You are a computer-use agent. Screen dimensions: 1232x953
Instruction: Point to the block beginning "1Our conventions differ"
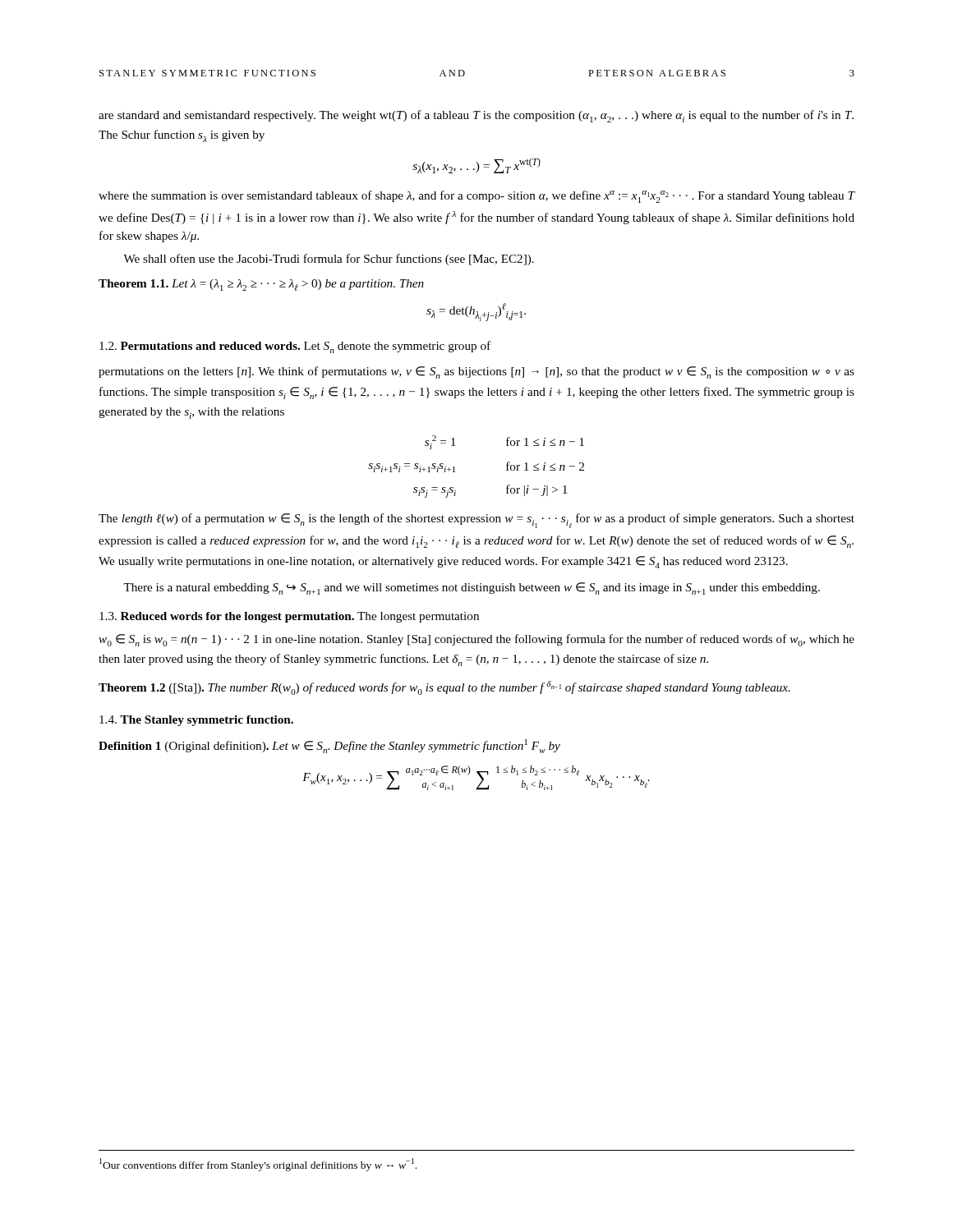click(258, 1164)
